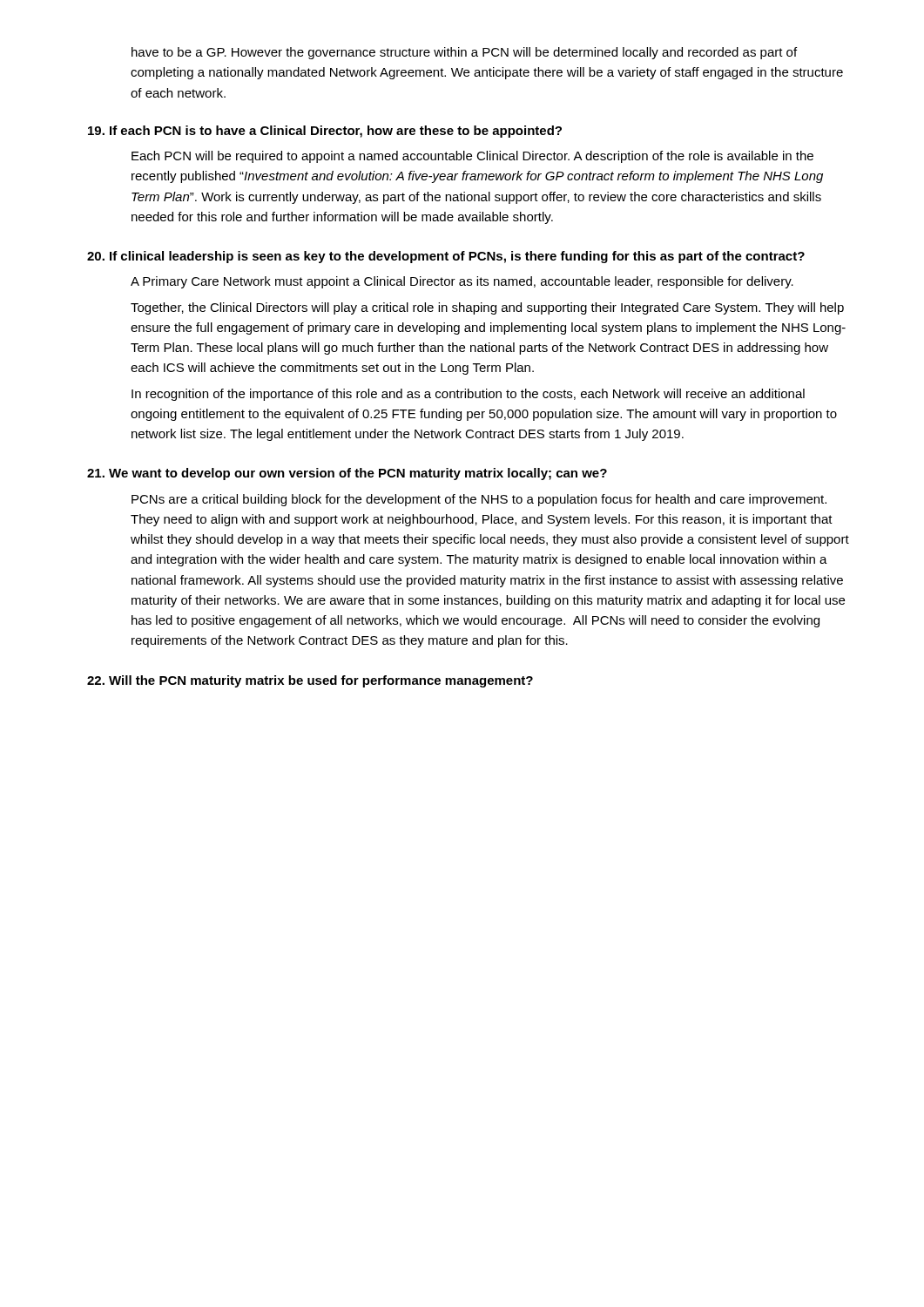Click on the text block starting "21. We want to develop"

tap(471, 557)
